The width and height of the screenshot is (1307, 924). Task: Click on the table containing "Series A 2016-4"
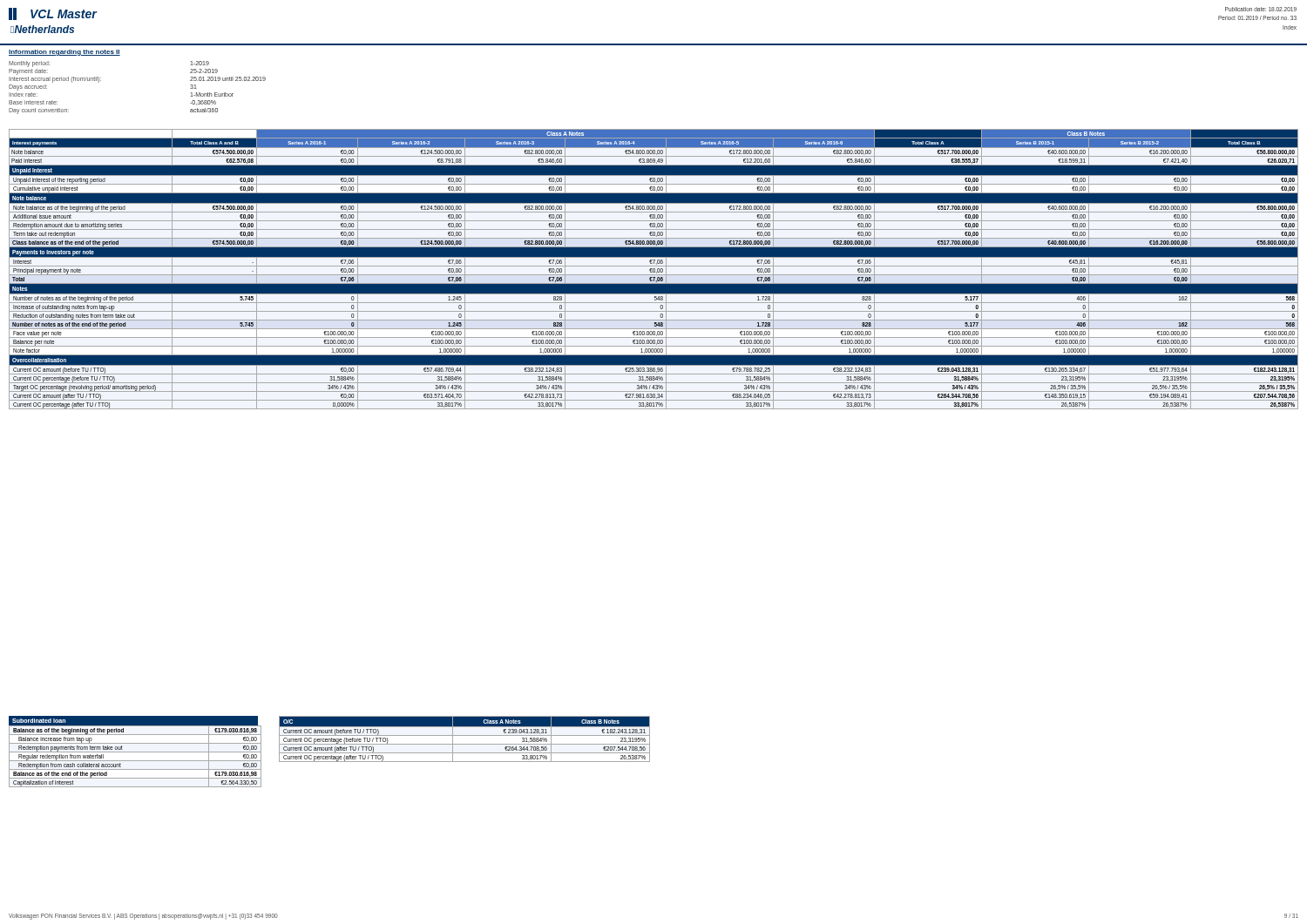[654, 269]
